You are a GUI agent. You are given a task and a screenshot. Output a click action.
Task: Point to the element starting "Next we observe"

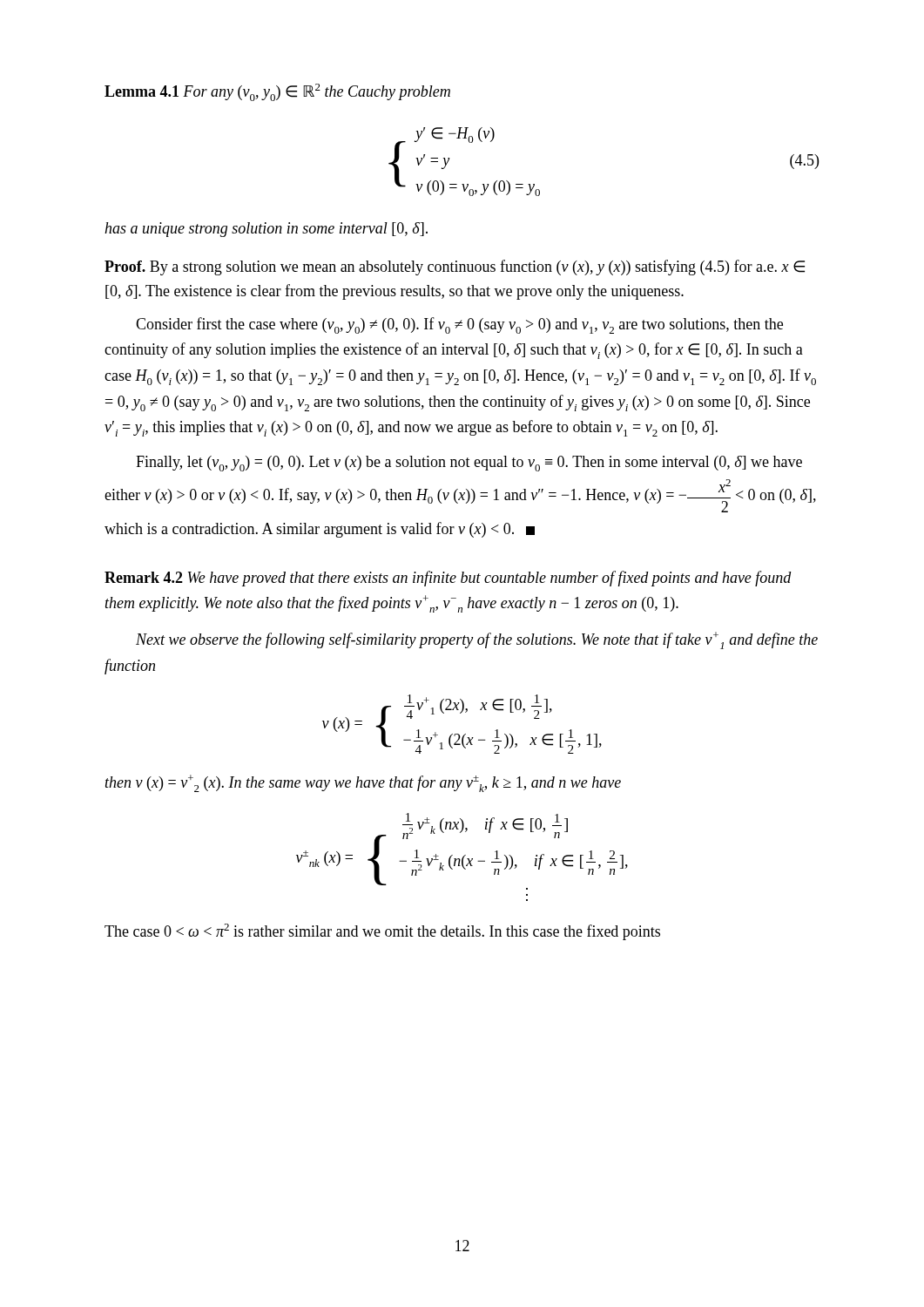click(462, 653)
